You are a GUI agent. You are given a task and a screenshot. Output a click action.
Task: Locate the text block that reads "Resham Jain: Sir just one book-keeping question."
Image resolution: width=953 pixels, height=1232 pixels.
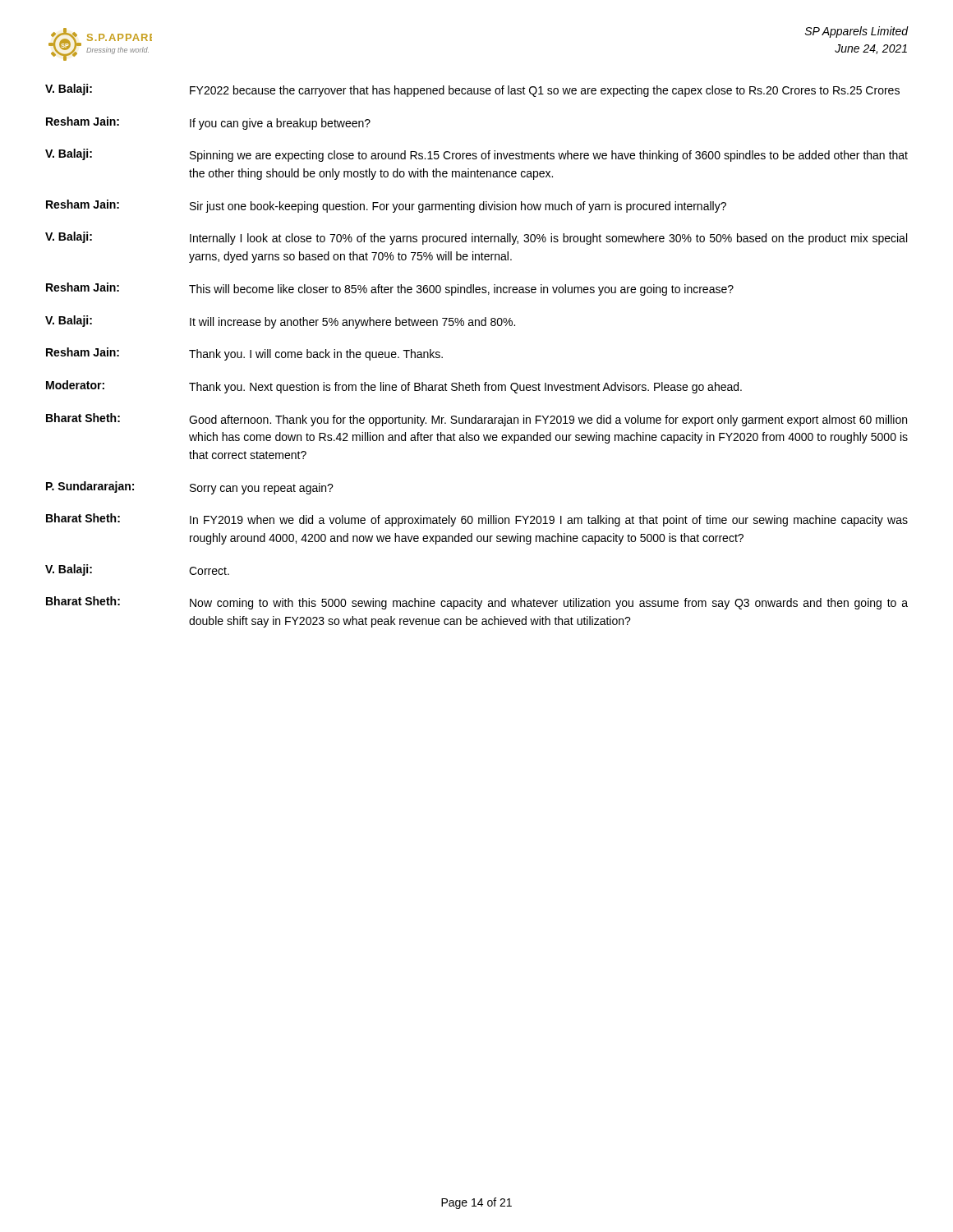(x=476, y=207)
